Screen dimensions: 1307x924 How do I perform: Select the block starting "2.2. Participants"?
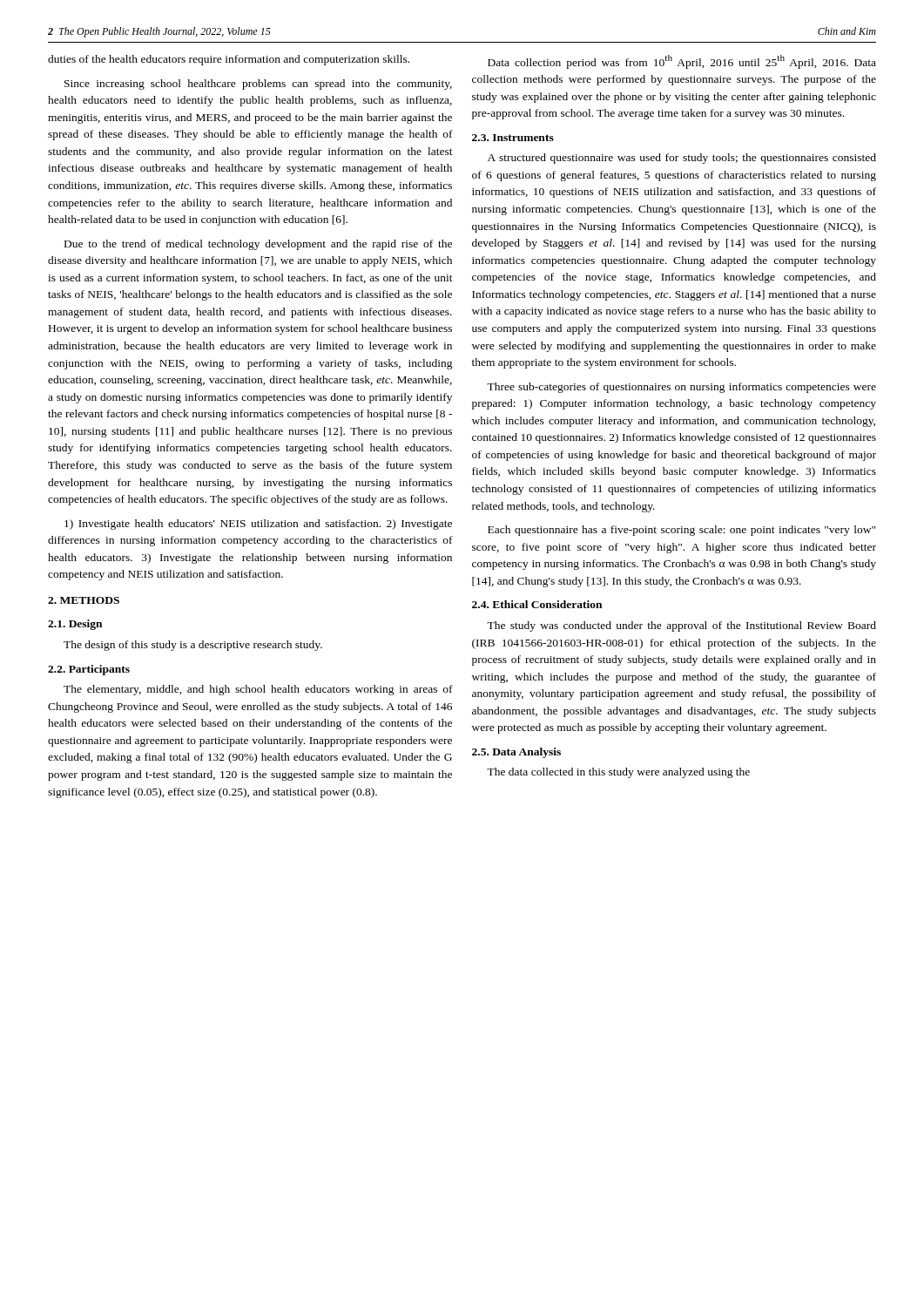coord(89,670)
